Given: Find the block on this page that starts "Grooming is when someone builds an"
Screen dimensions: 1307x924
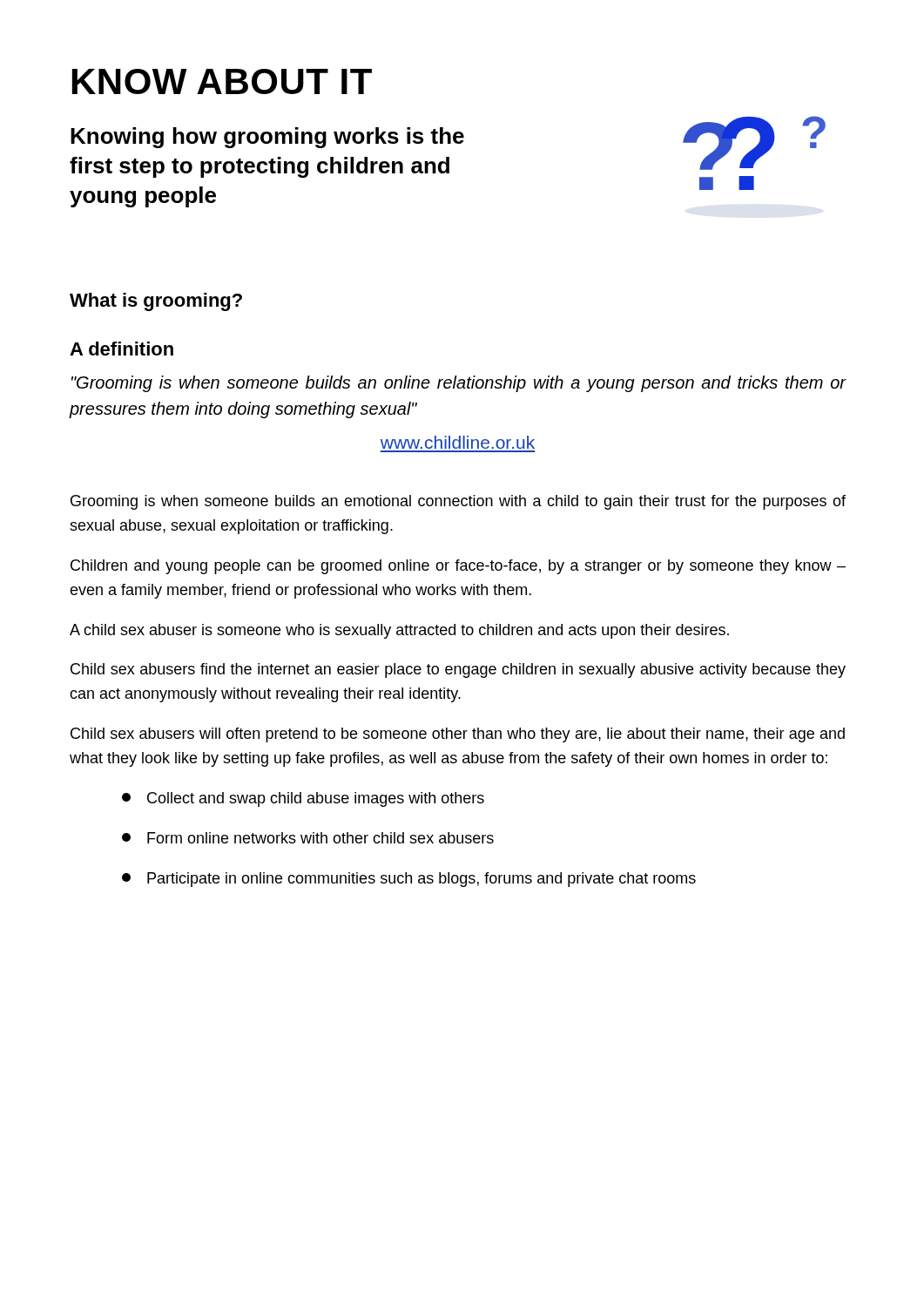Looking at the screenshot, I should 458,513.
